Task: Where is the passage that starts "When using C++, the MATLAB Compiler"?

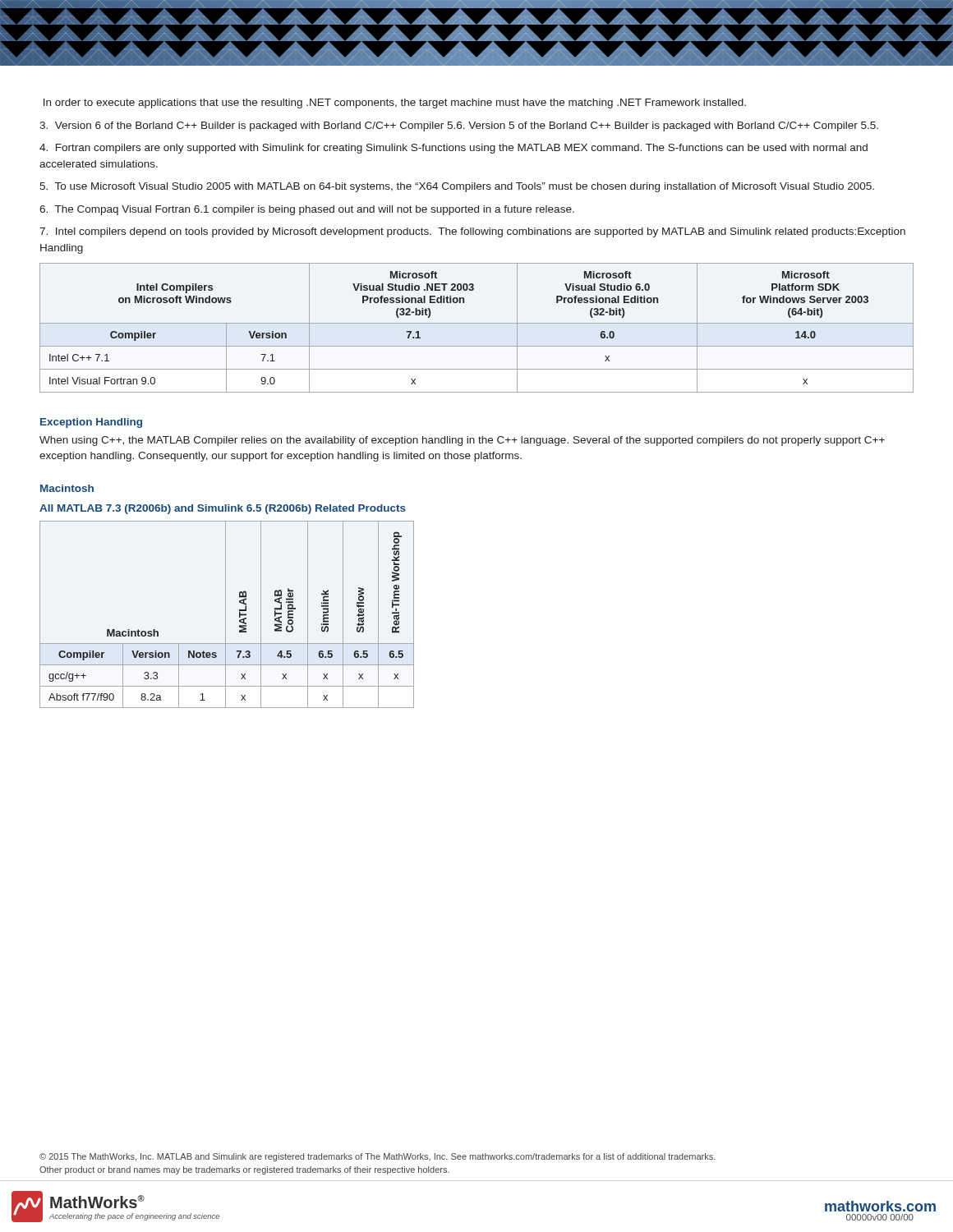Action: pos(462,447)
